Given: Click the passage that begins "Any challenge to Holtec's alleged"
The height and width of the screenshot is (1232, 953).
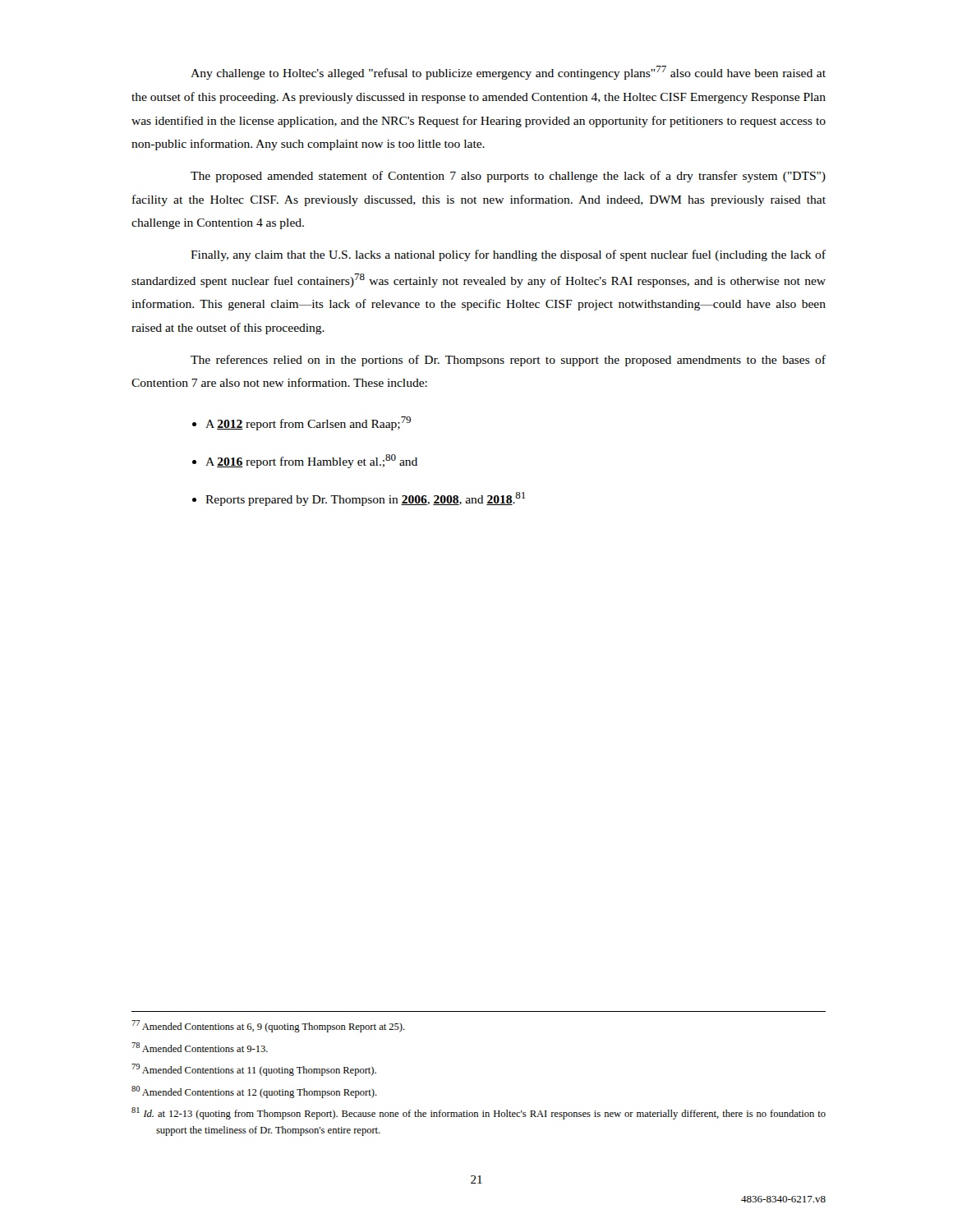Looking at the screenshot, I should pos(479,108).
